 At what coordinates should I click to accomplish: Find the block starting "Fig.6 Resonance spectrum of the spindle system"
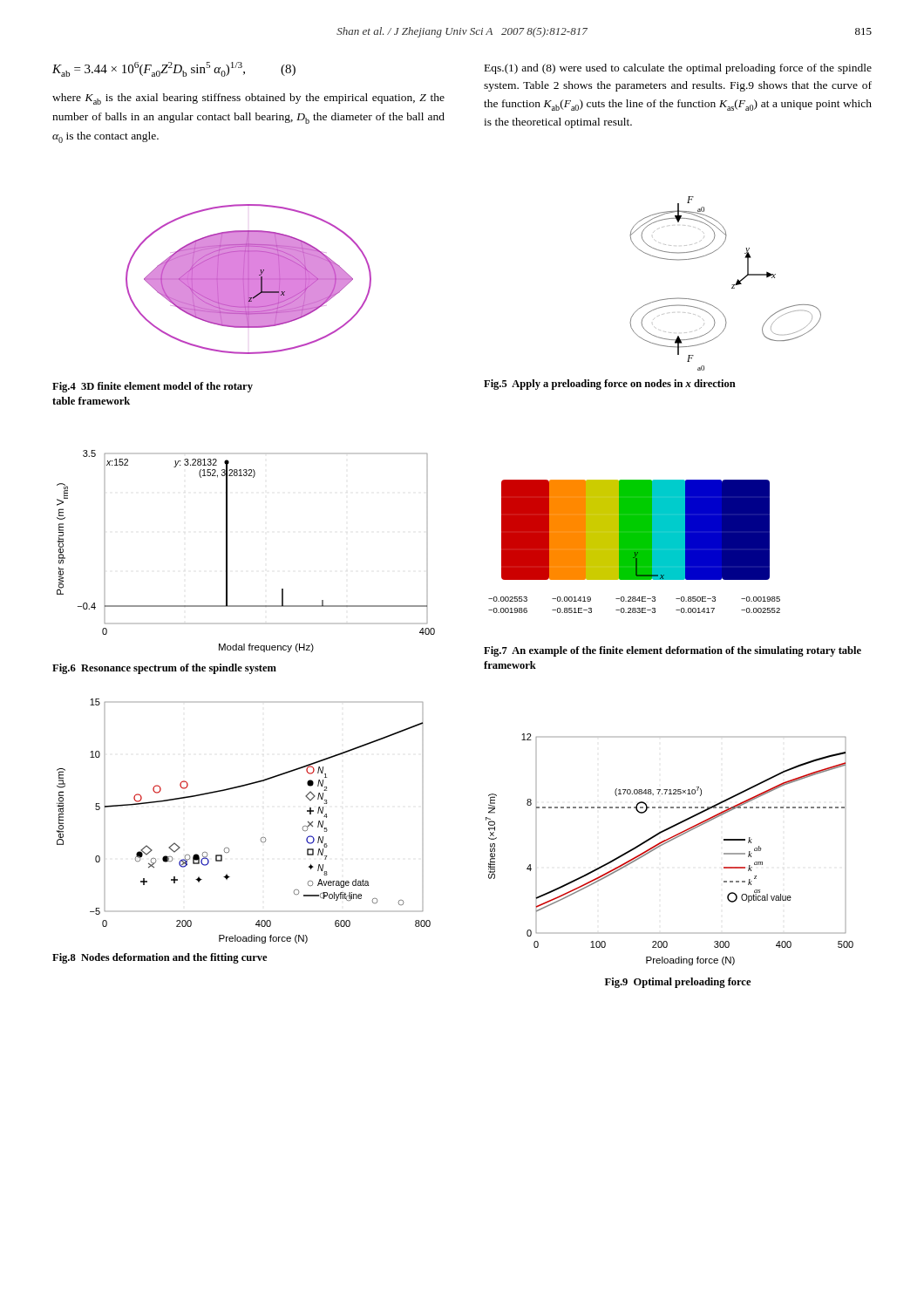point(164,668)
